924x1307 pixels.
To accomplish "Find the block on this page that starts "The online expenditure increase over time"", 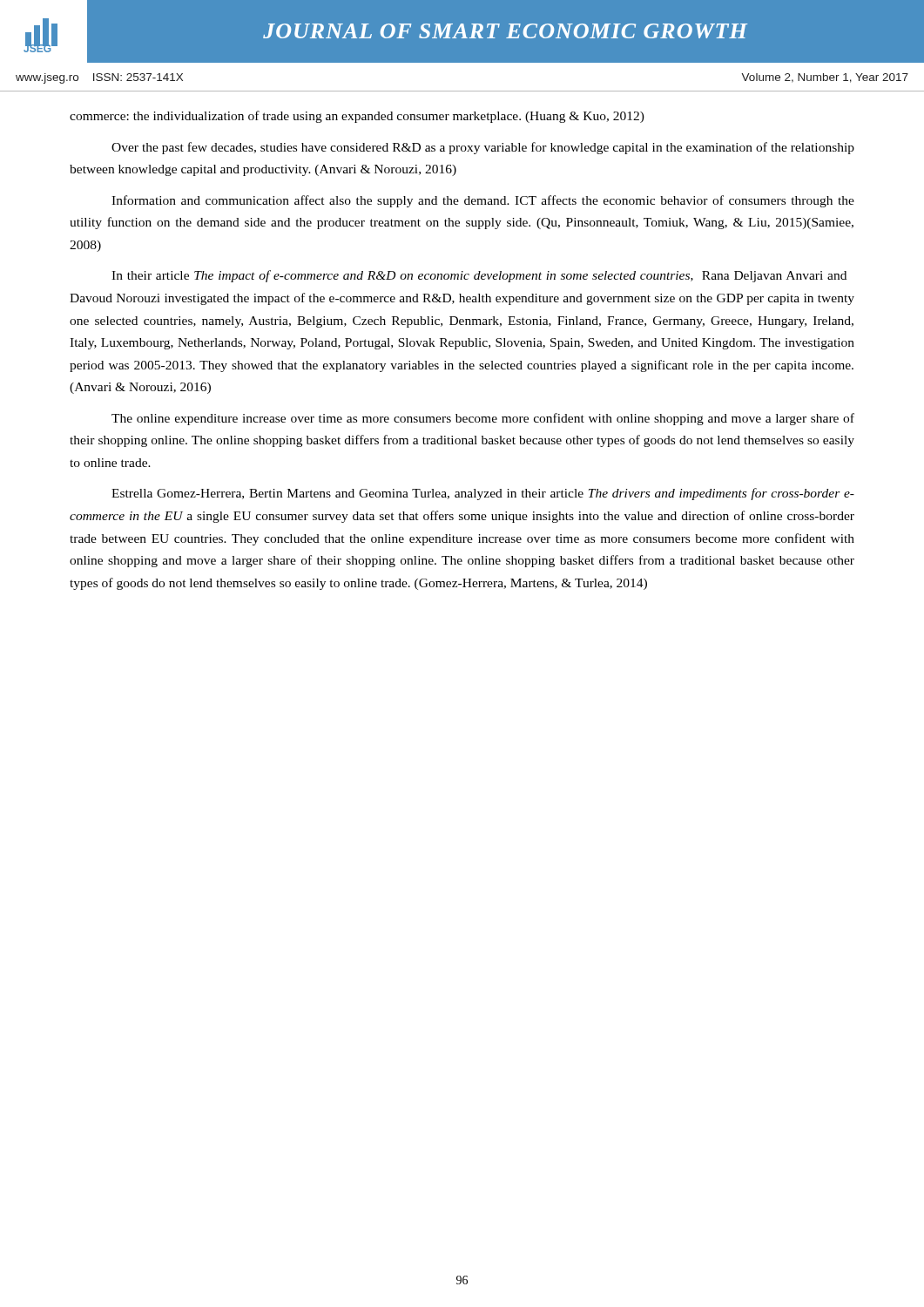I will (x=462, y=440).
